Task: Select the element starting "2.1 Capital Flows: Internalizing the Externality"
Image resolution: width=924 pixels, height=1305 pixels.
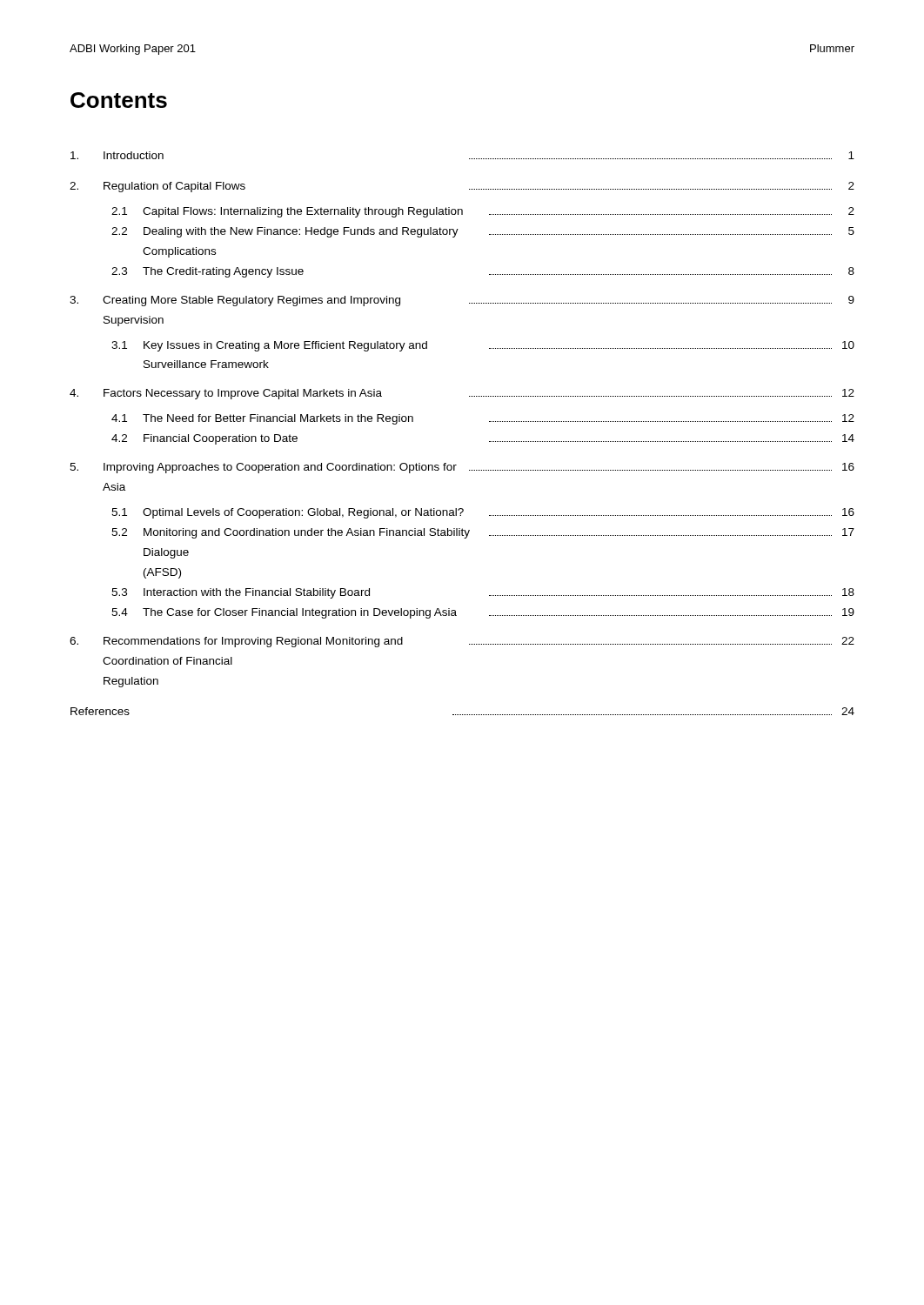Action: coord(483,212)
